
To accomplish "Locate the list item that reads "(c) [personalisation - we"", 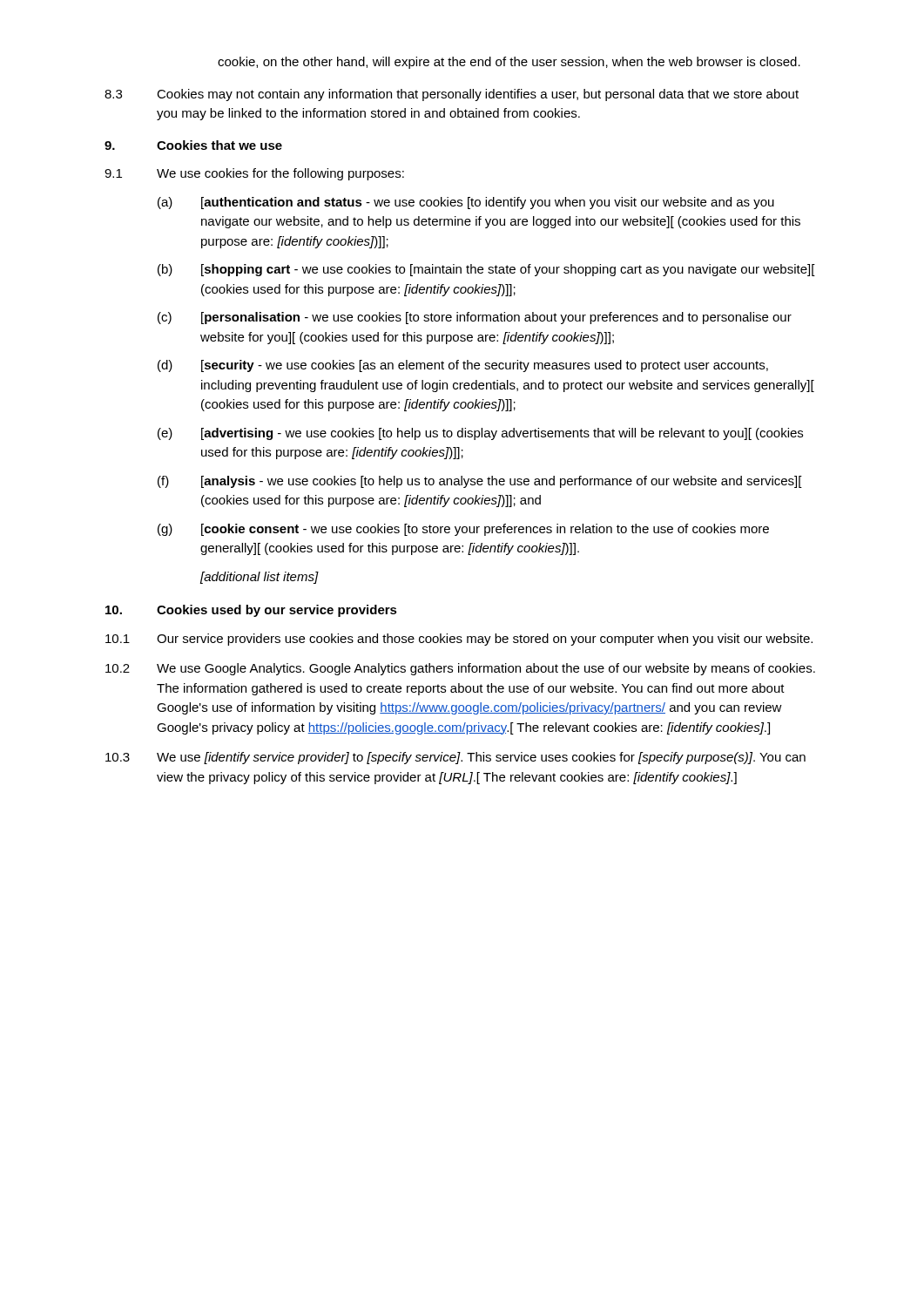I will click(488, 327).
